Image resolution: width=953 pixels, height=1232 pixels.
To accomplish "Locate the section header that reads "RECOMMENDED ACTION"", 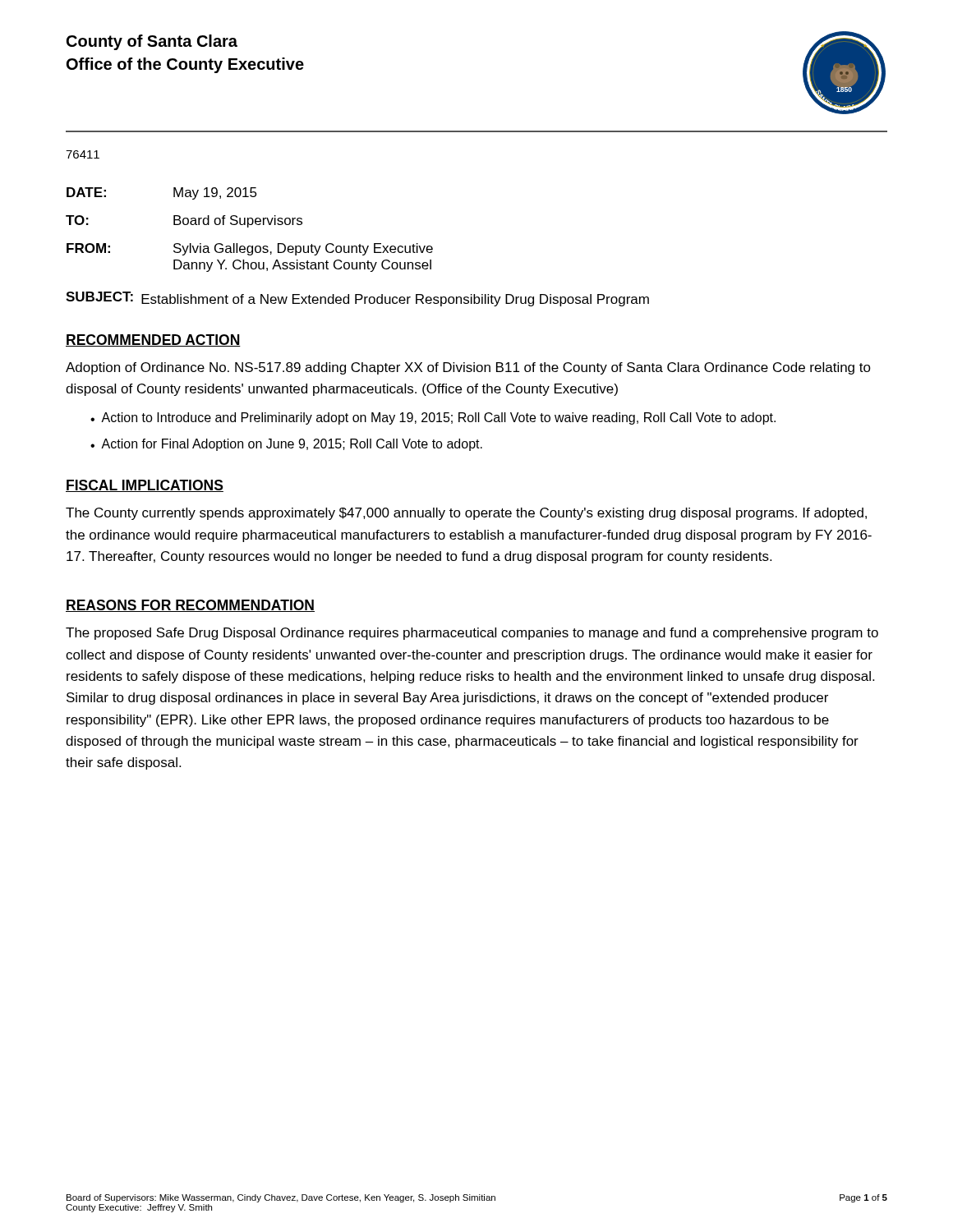I will (x=153, y=340).
